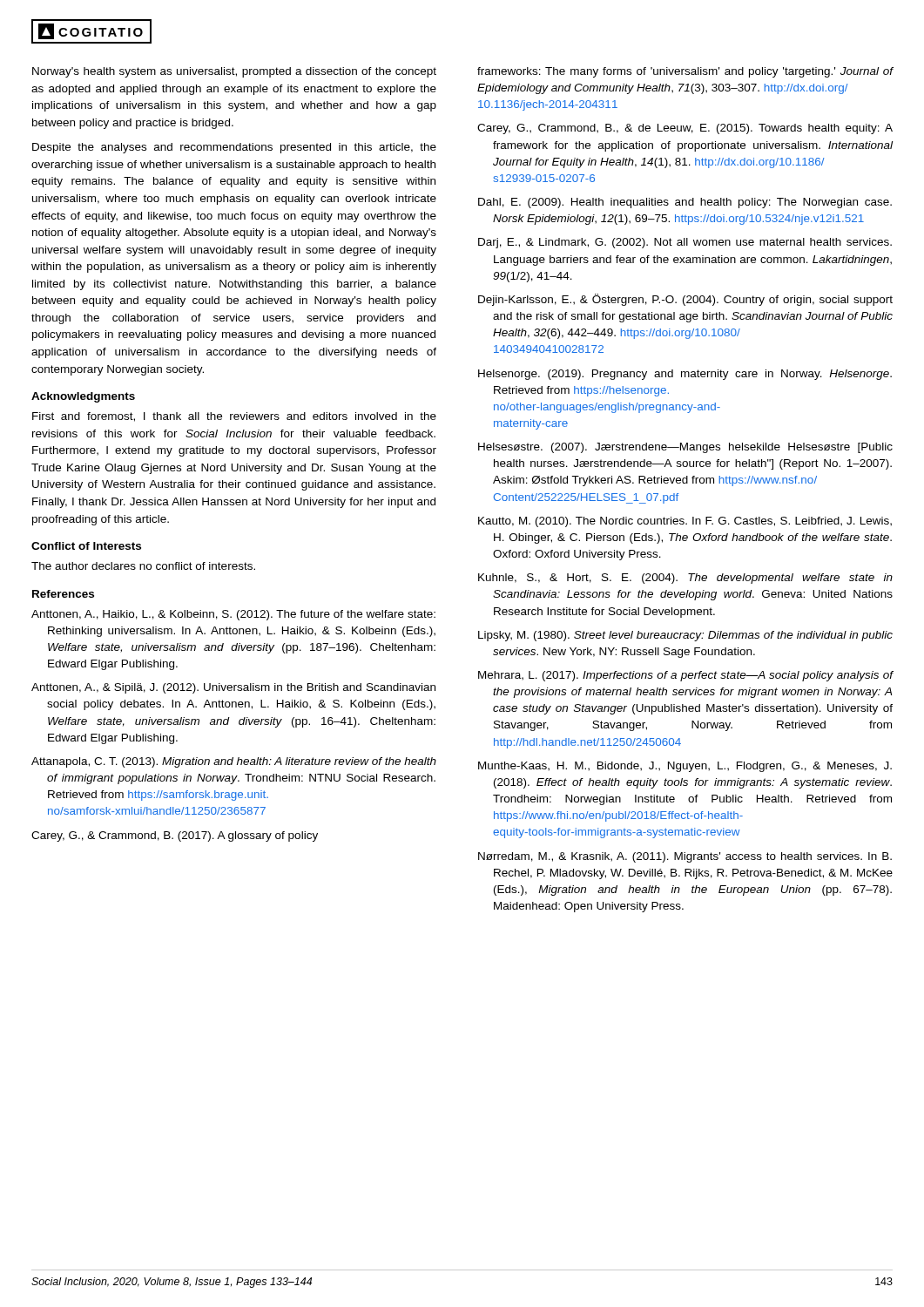The height and width of the screenshot is (1307, 924).
Task: Find the text starting "Kuhnle, S., & Hort, S. E. (2004). The"
Action: tap(685, 594)
